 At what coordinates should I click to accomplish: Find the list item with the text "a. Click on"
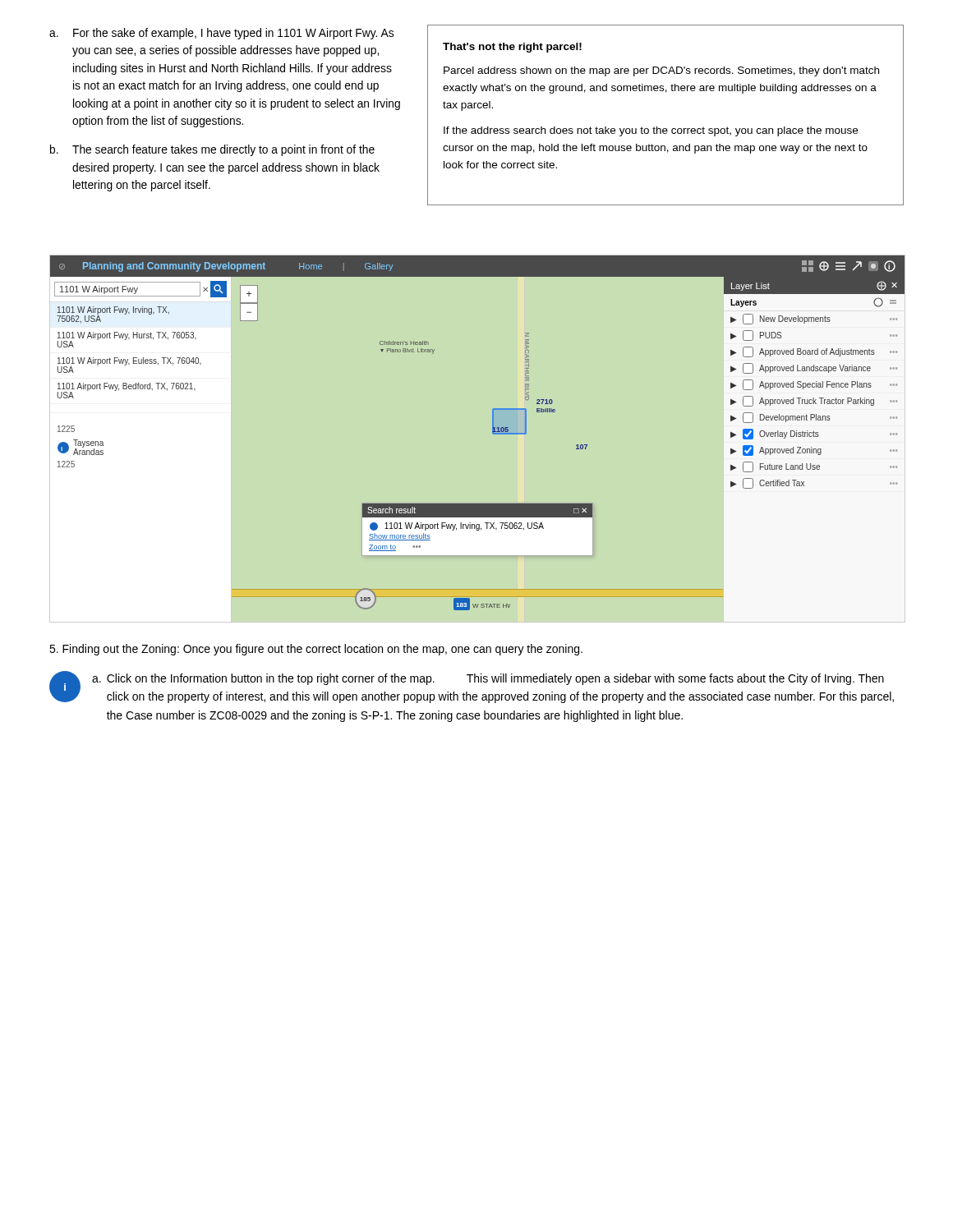(498, 697)
